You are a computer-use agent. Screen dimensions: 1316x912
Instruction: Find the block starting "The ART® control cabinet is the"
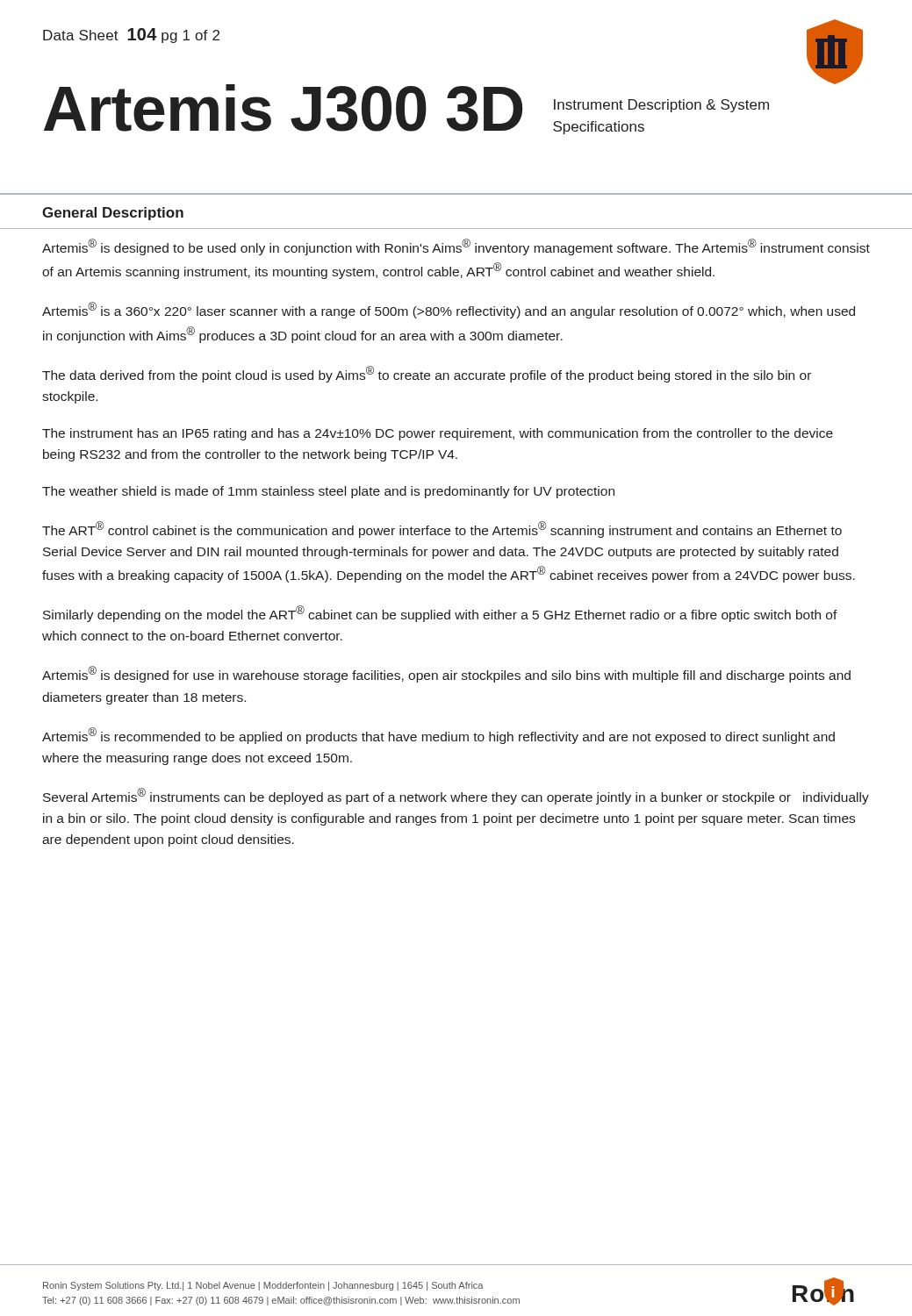pos(449,551)
